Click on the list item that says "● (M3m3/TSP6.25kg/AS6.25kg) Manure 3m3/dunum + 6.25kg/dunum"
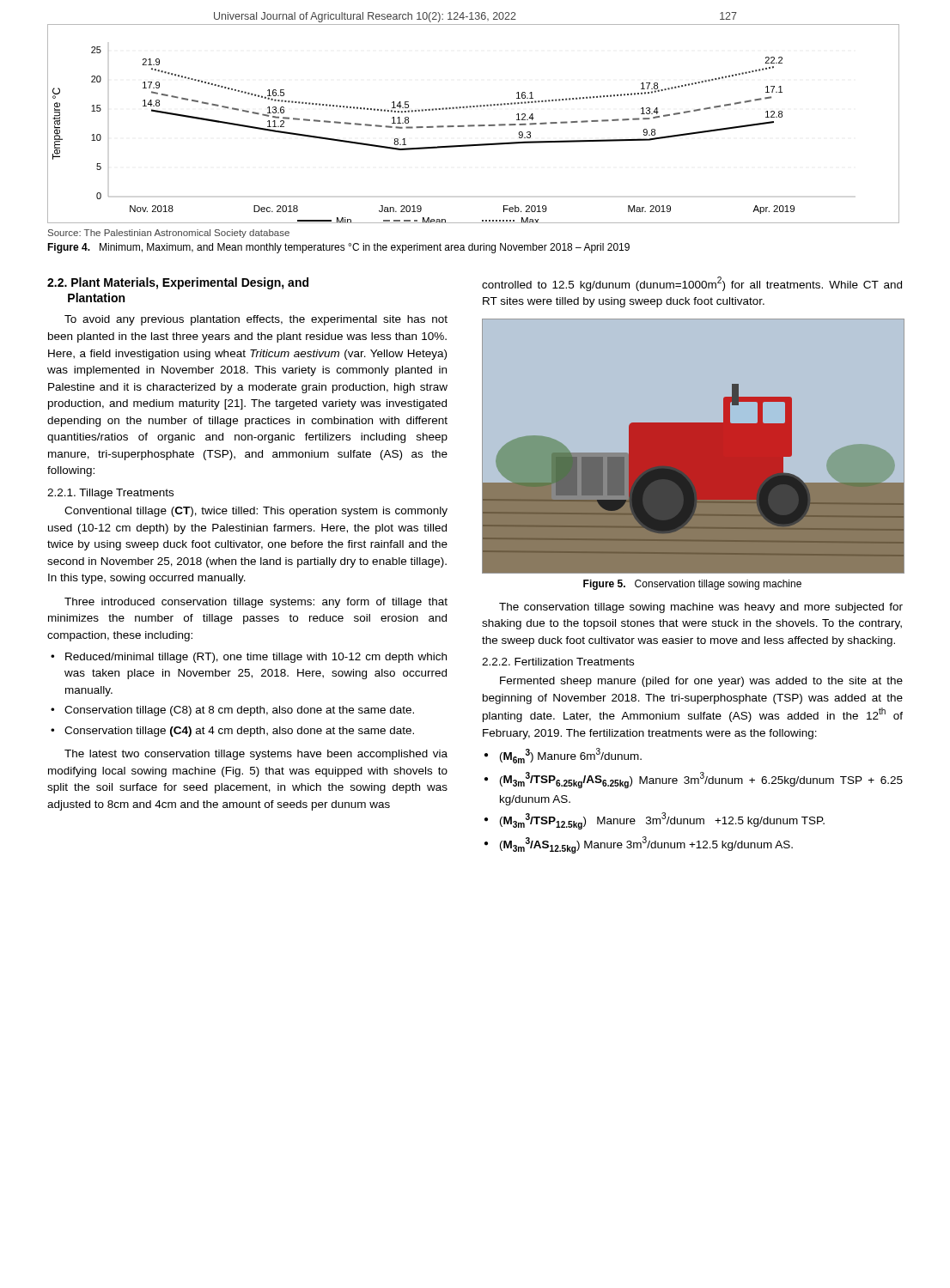This screenshot has width=950, height=1288. (x=693, y=788)
